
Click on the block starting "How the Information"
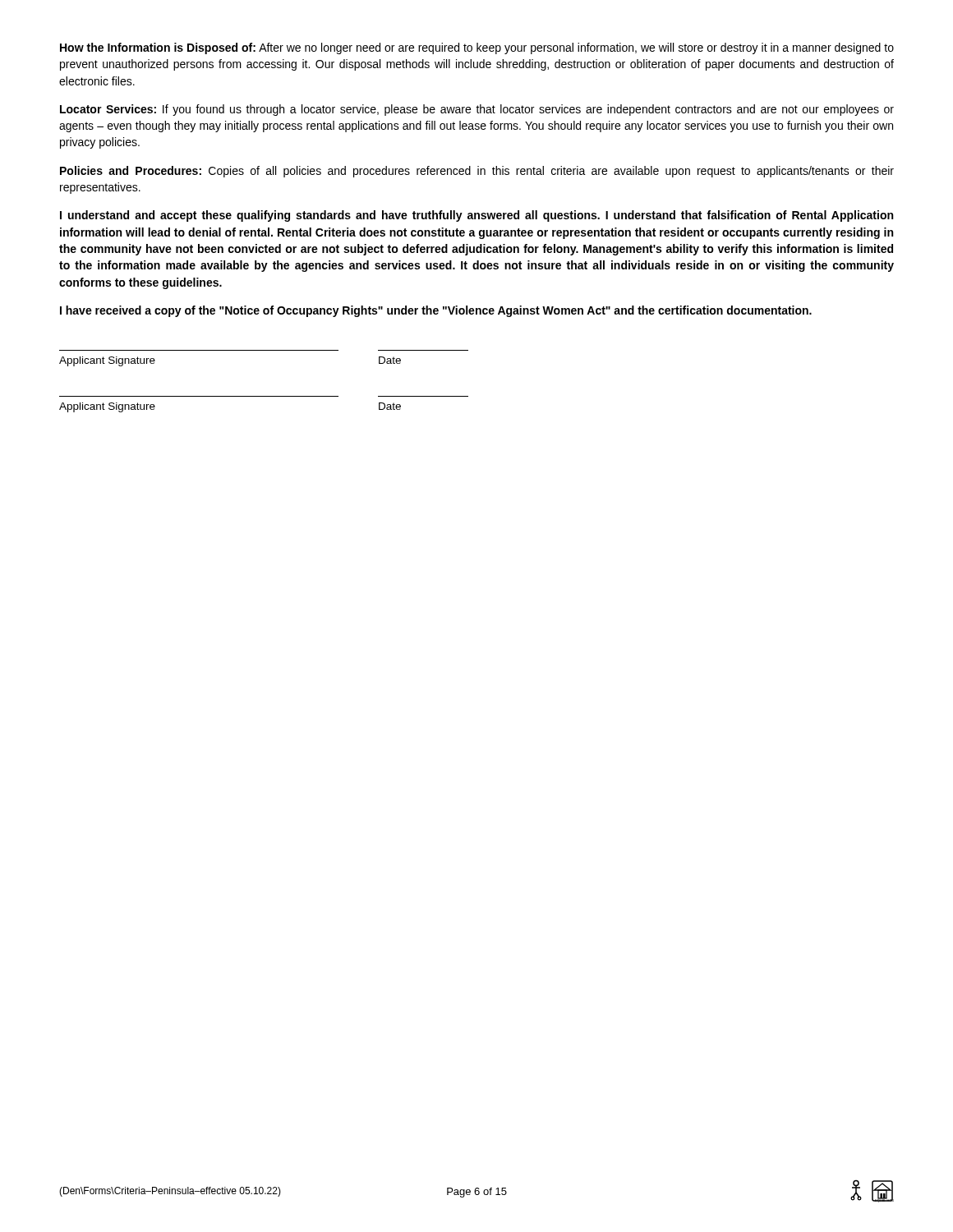point(476,64)
